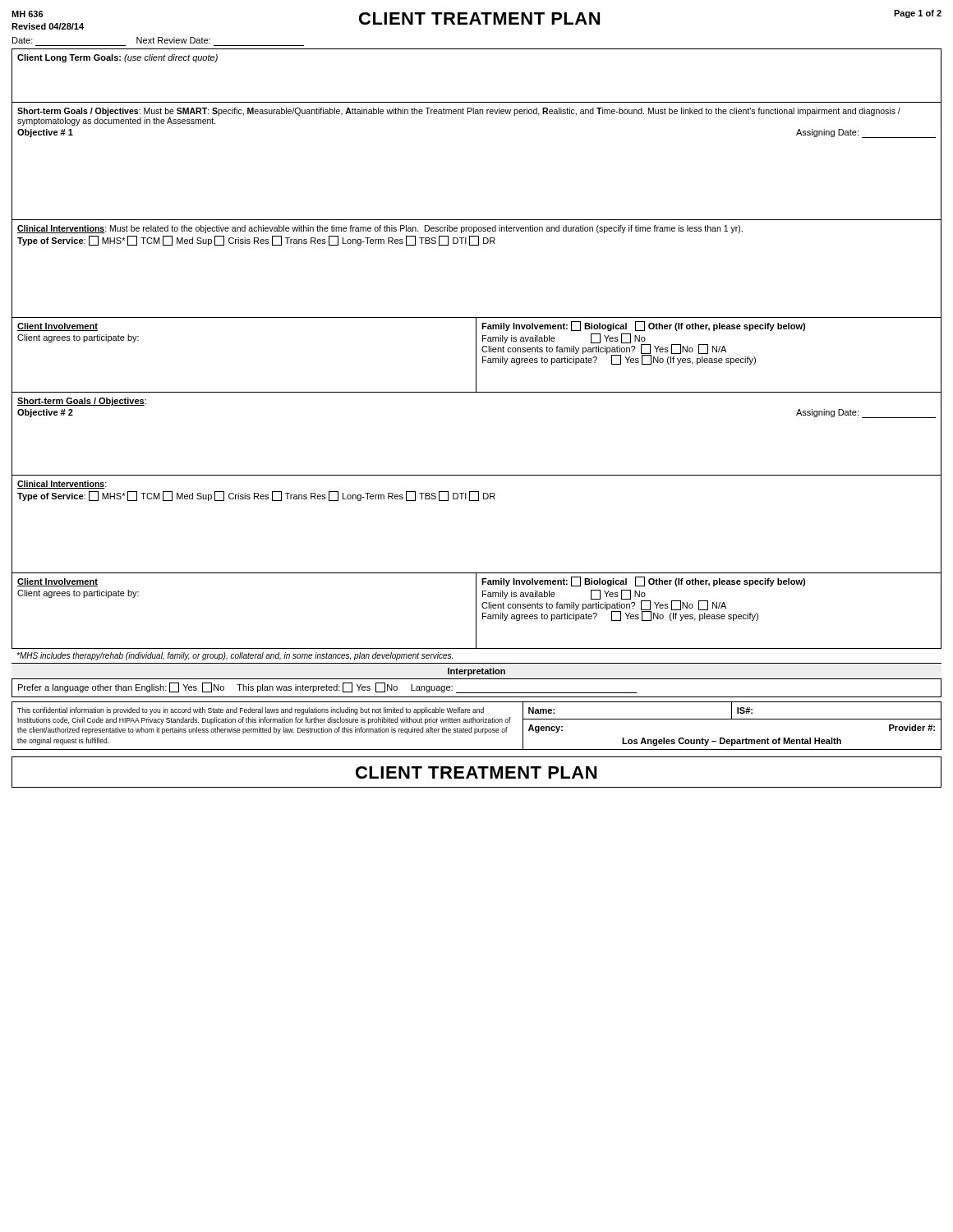The image size is (953, 1232).
Task: Click the passage that begins "Name: IS#: Agency: Provider"
Action: (732, 726)
